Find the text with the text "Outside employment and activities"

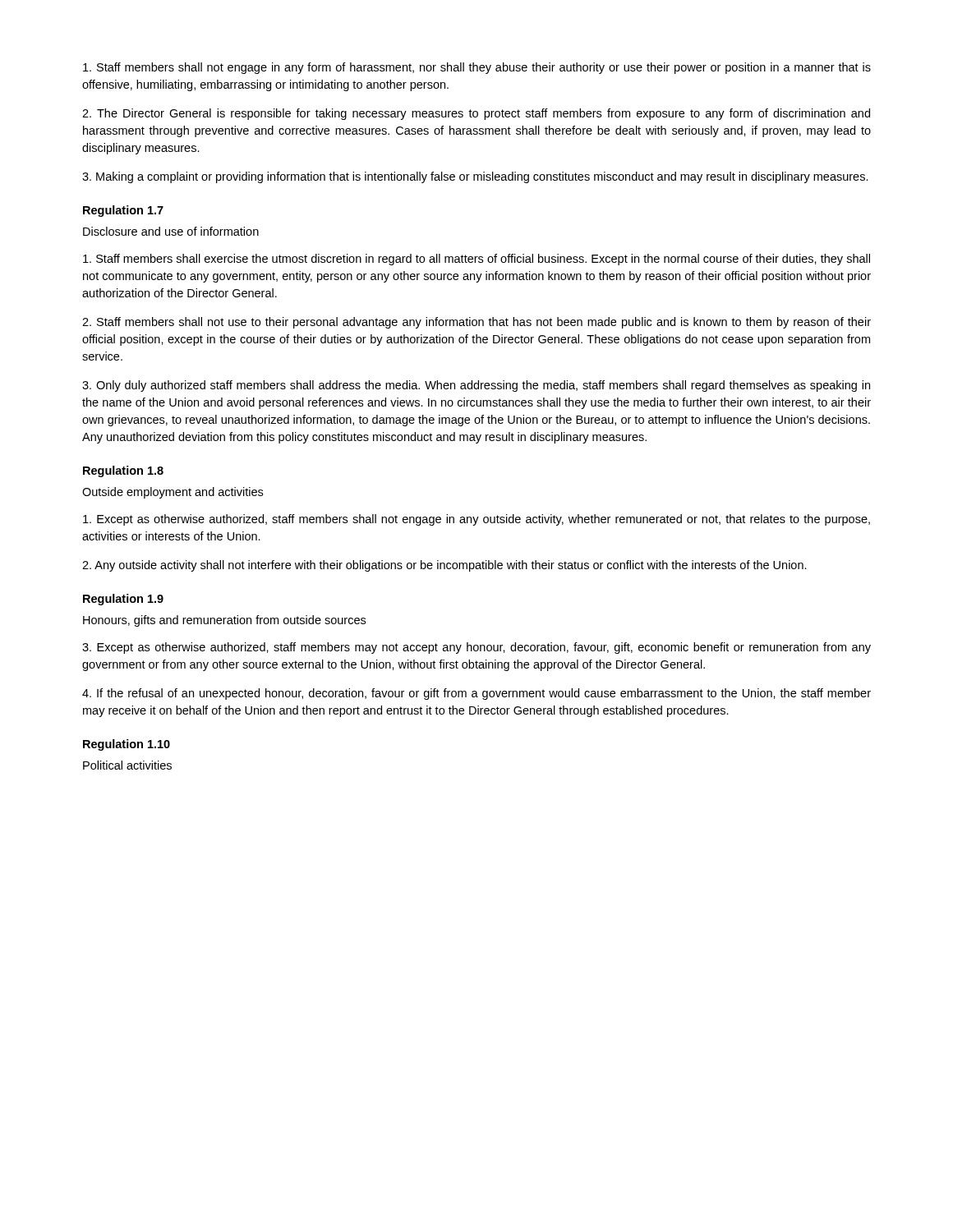pyautogui.click(x=173, y=492)
